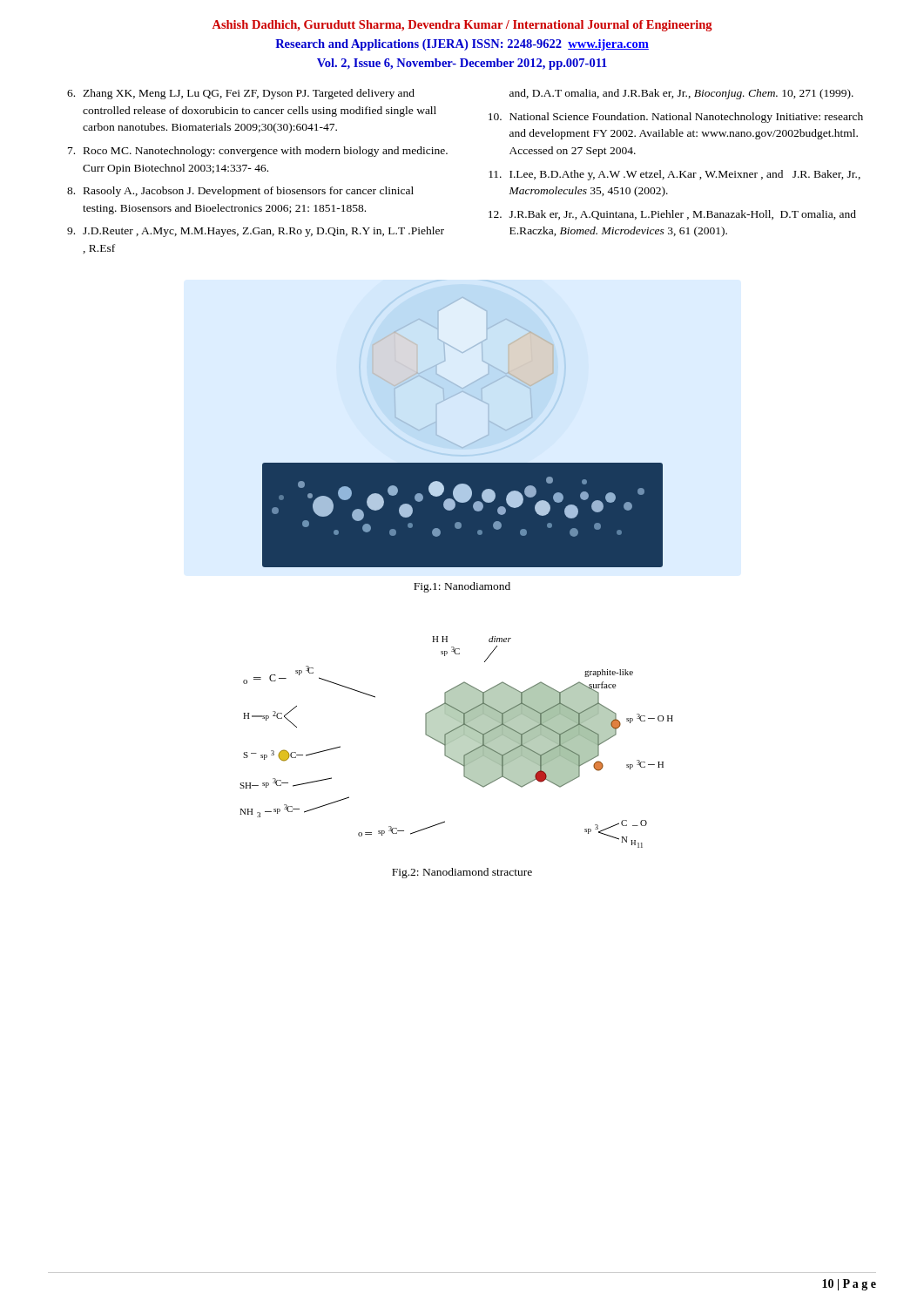Select the illustration
924x1307 pixels.
[x=462, y=734]
